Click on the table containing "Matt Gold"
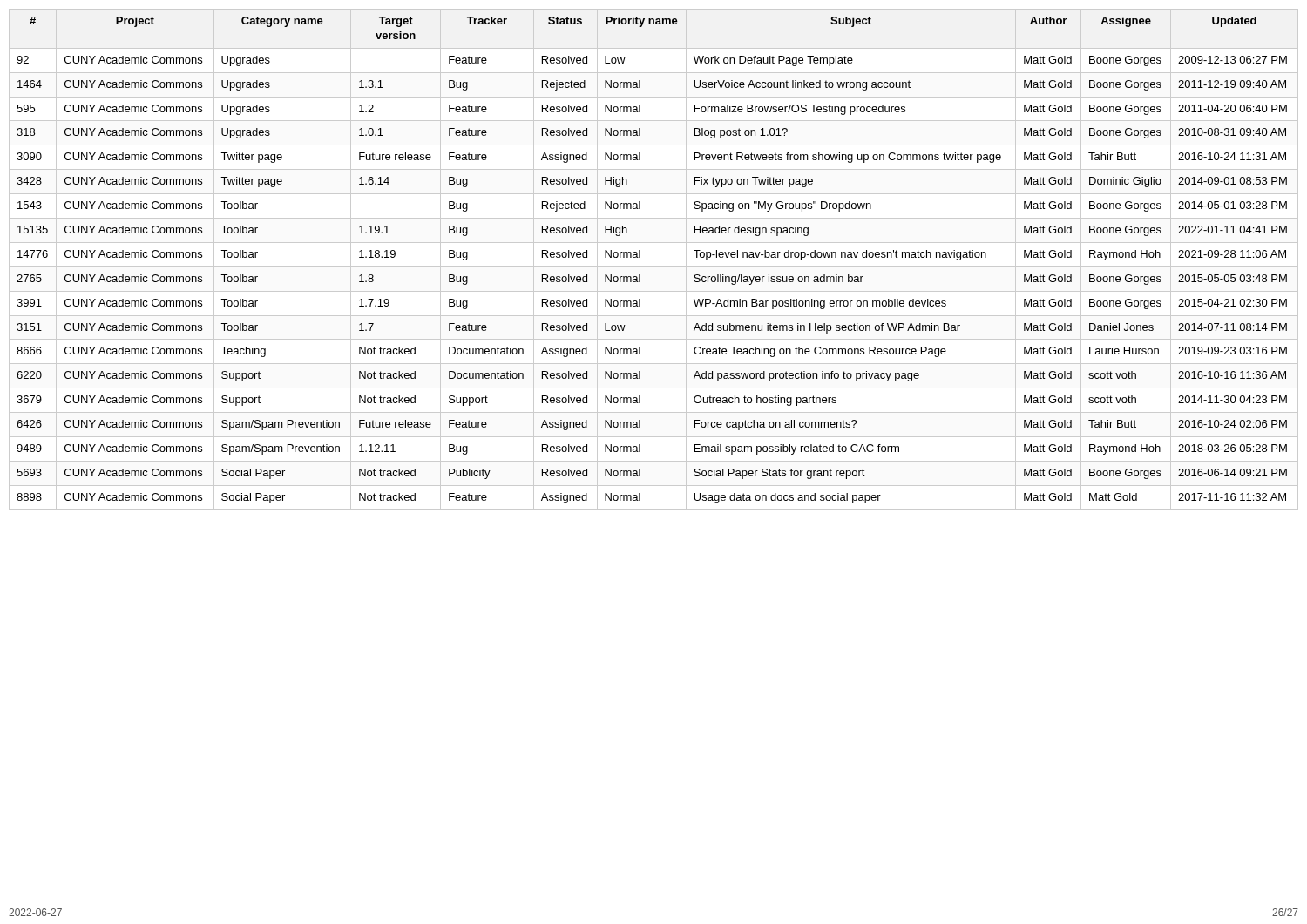1307x924 pixels. (x=654, y=259)
